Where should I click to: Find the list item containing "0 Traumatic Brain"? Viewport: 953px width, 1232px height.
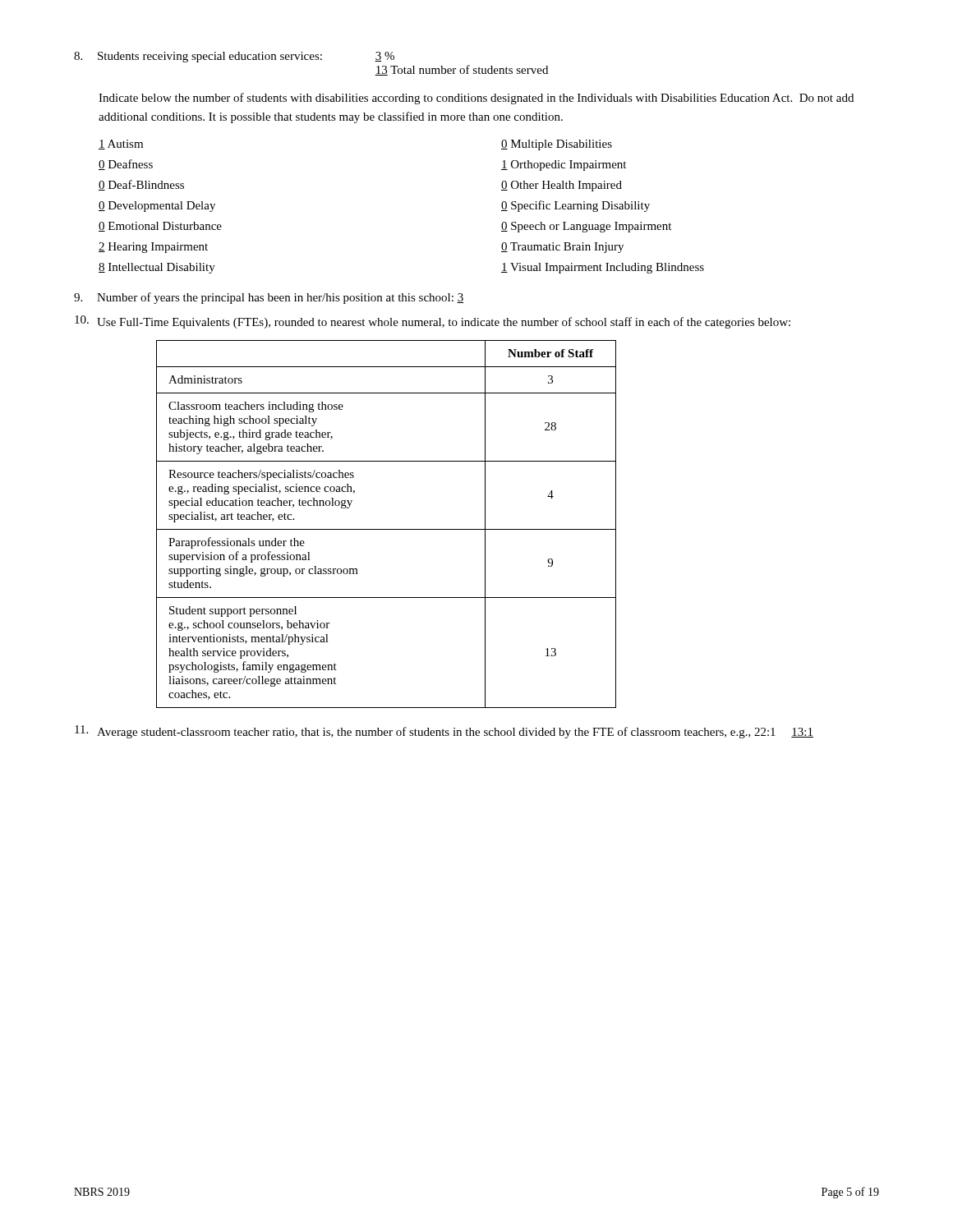[x=563, y=247]
